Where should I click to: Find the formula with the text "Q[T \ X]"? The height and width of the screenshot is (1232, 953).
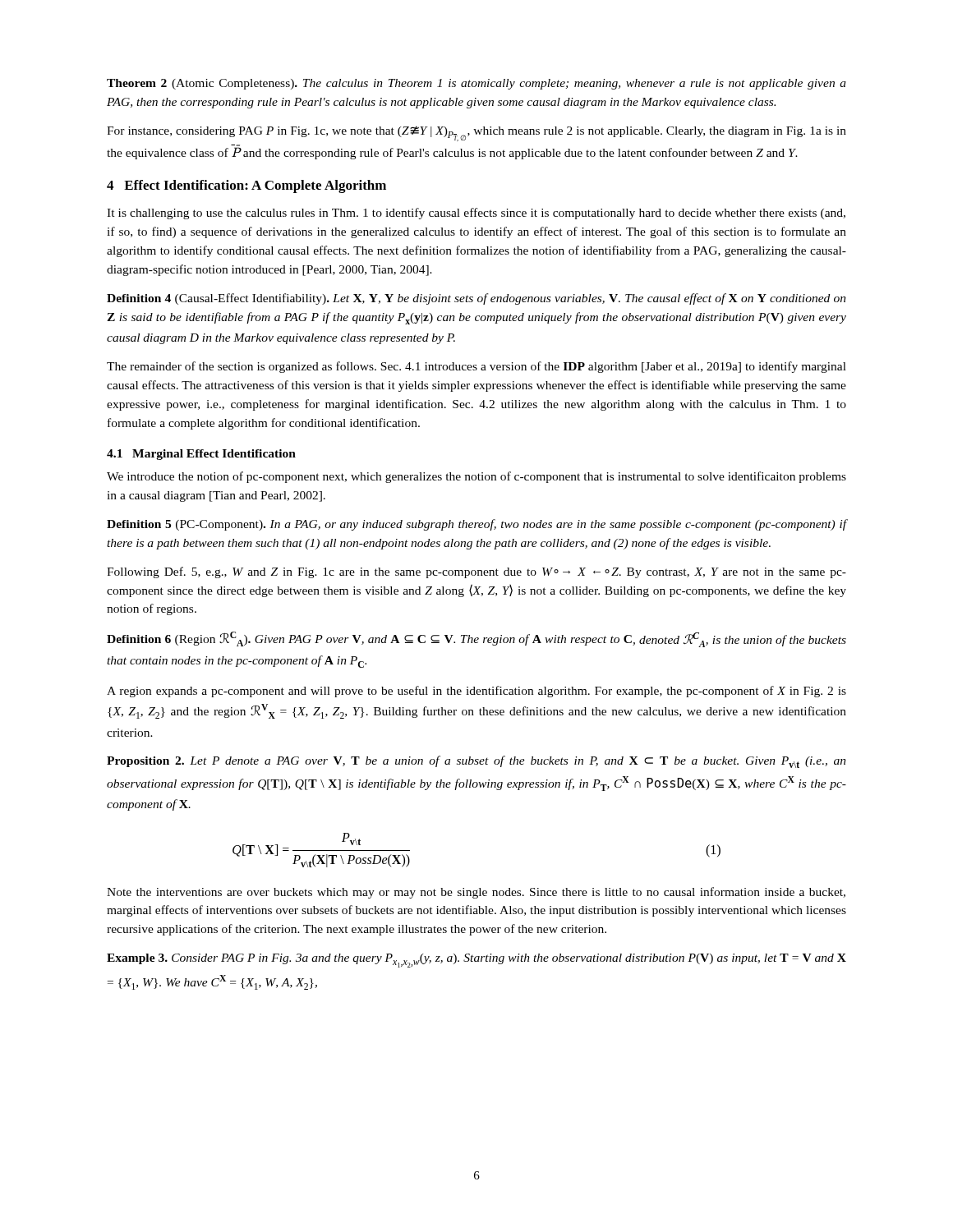(x=351, y=850)
